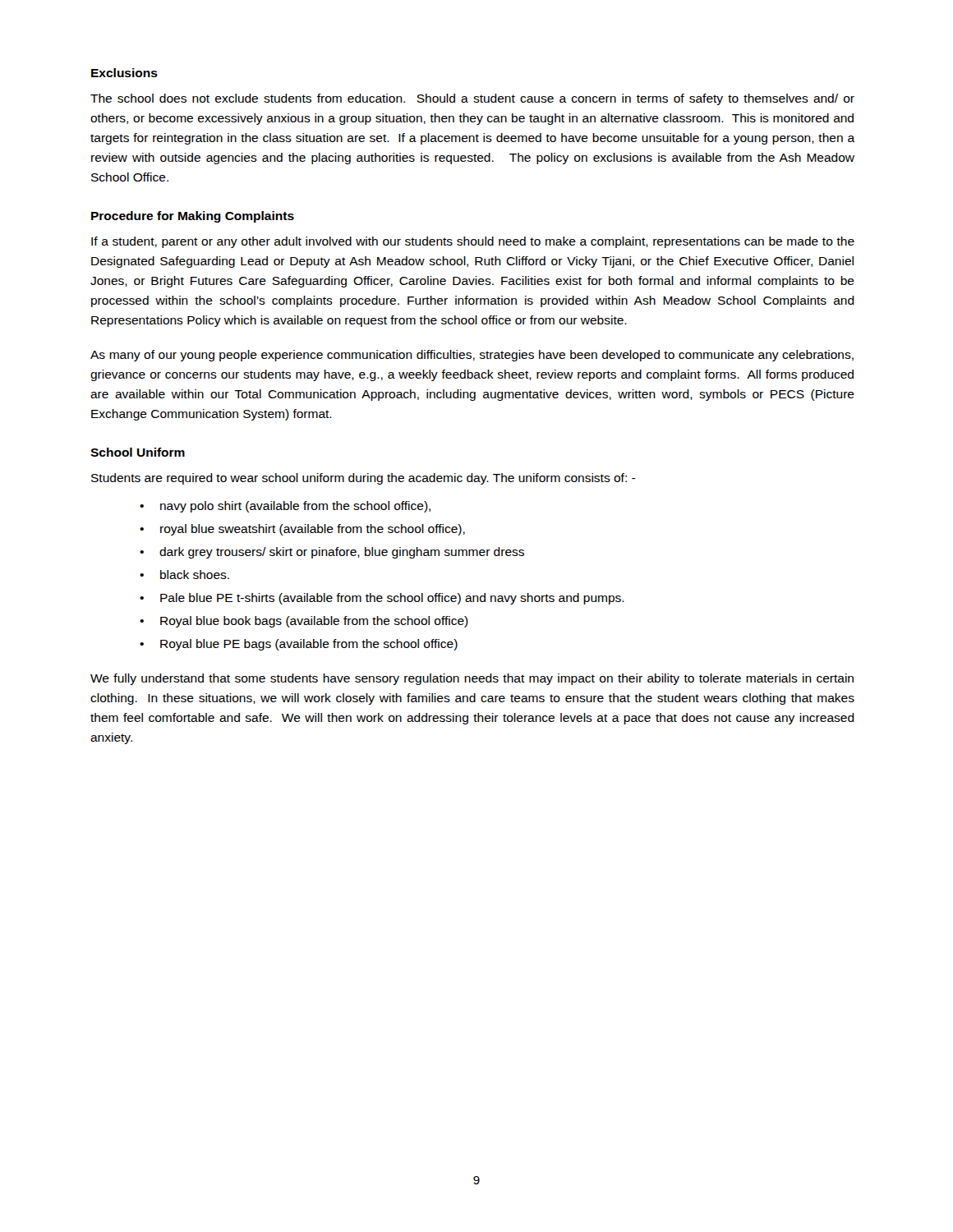
Task: Point to the block starting "Procedure for Making Complaints"
Action: pyautogui.click(x=192, y=216)
